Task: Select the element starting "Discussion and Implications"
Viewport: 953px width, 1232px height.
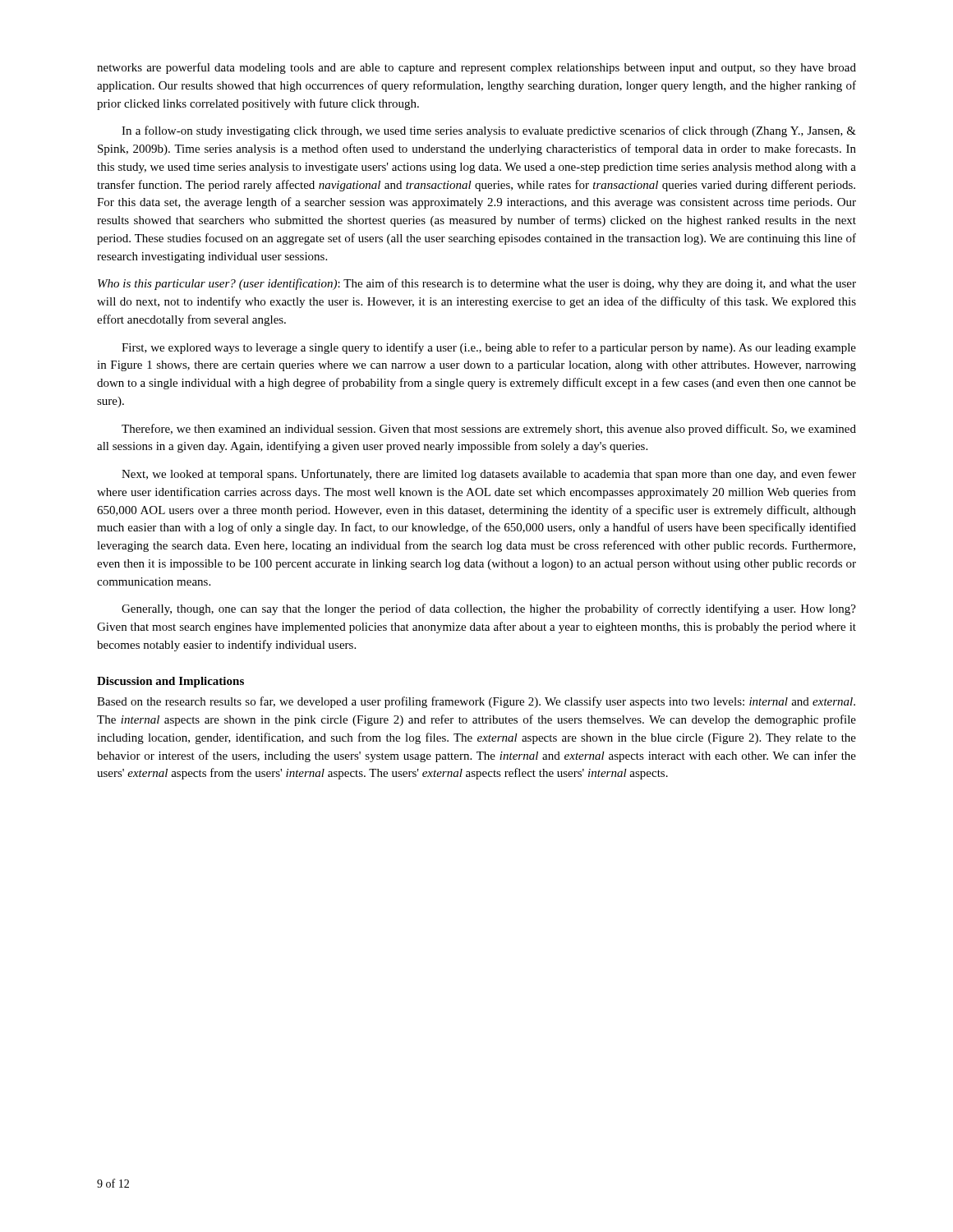Action: click(171, 680)
